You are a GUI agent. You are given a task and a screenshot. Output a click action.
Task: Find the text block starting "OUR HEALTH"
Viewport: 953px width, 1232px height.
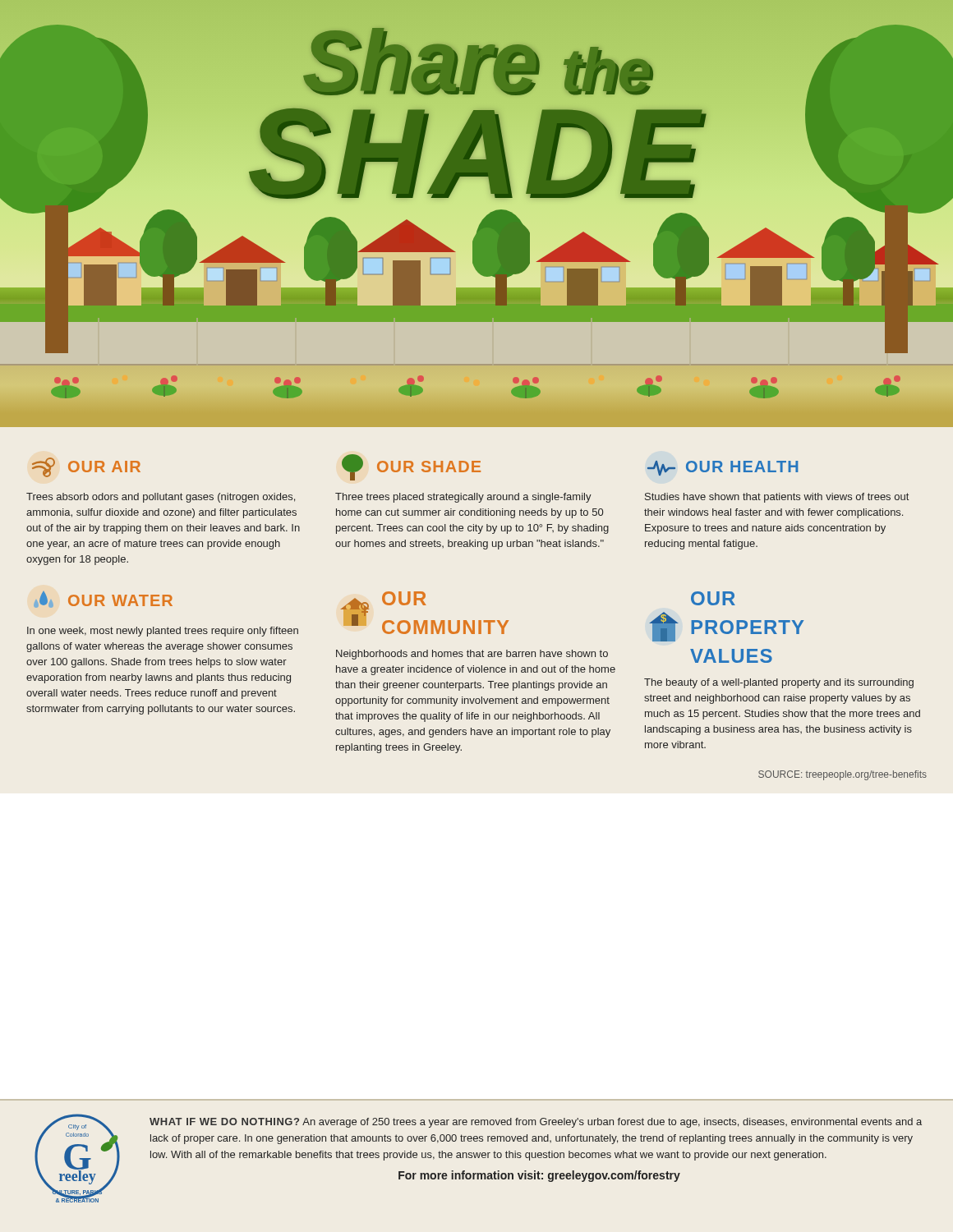[x=722, y=467]
